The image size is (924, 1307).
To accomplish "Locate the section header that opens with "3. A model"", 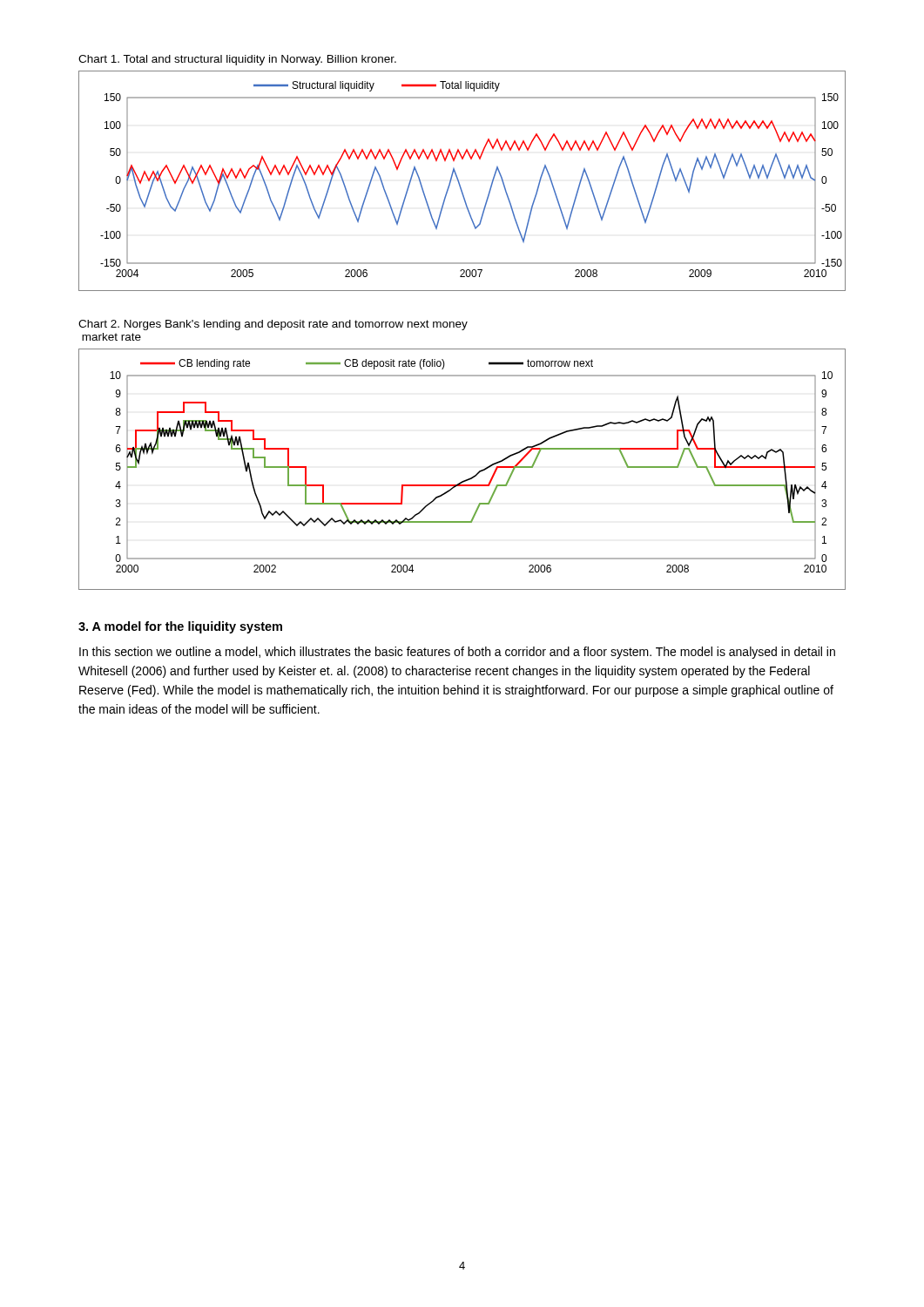I will pos(181,627).
